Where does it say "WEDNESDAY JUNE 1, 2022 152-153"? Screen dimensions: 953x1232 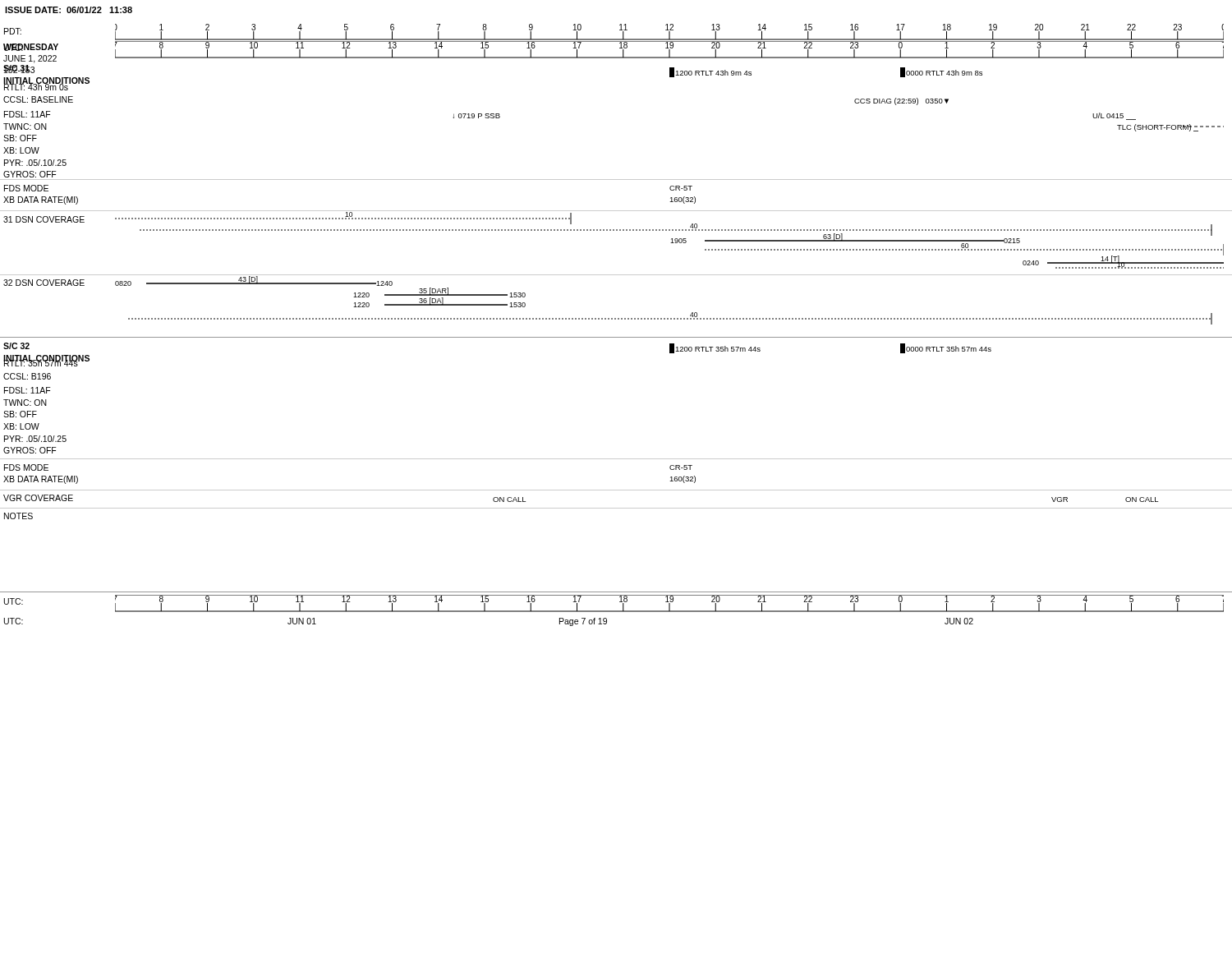[x=31, y=58]
